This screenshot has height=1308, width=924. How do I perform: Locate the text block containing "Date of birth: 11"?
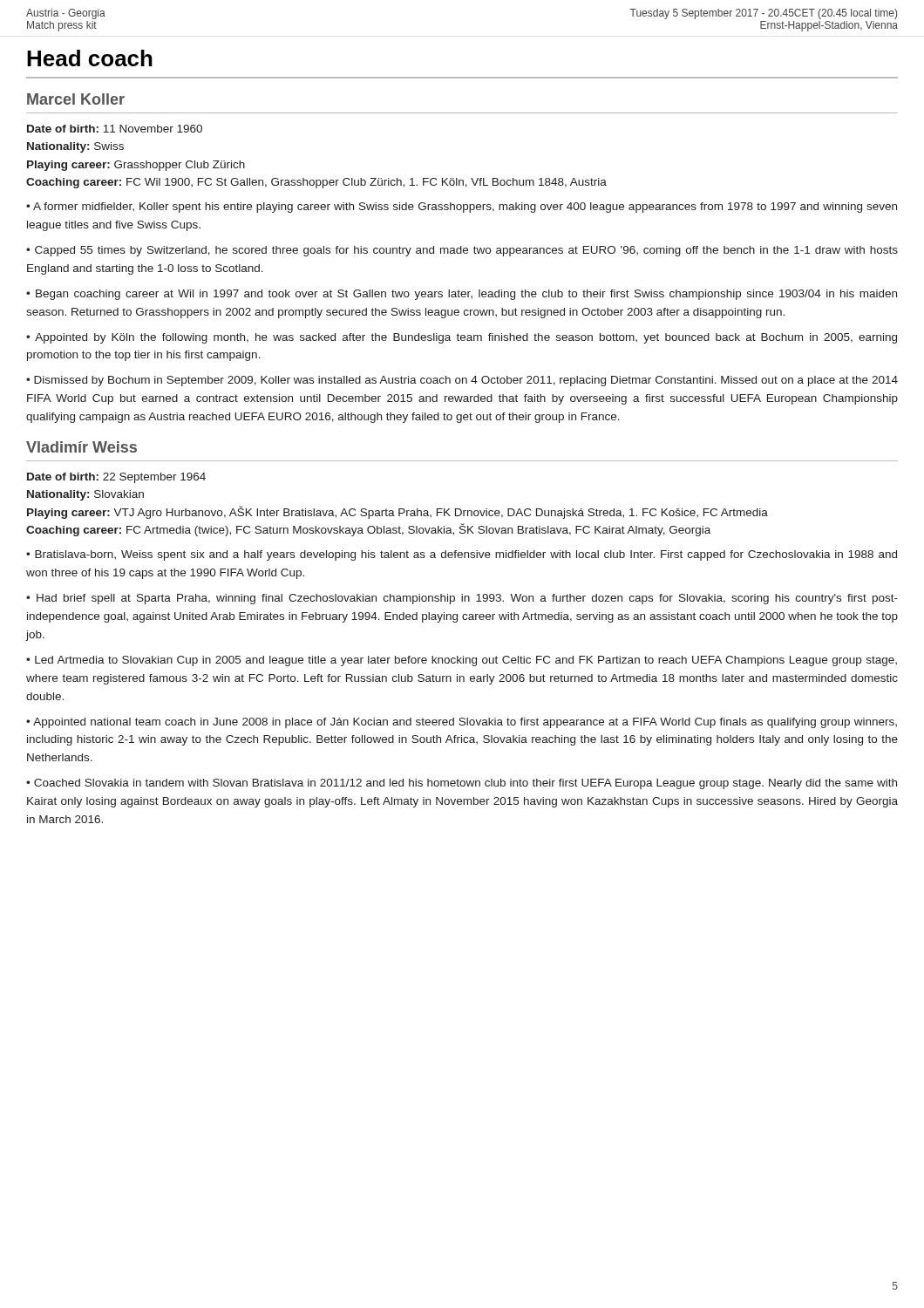115,129
